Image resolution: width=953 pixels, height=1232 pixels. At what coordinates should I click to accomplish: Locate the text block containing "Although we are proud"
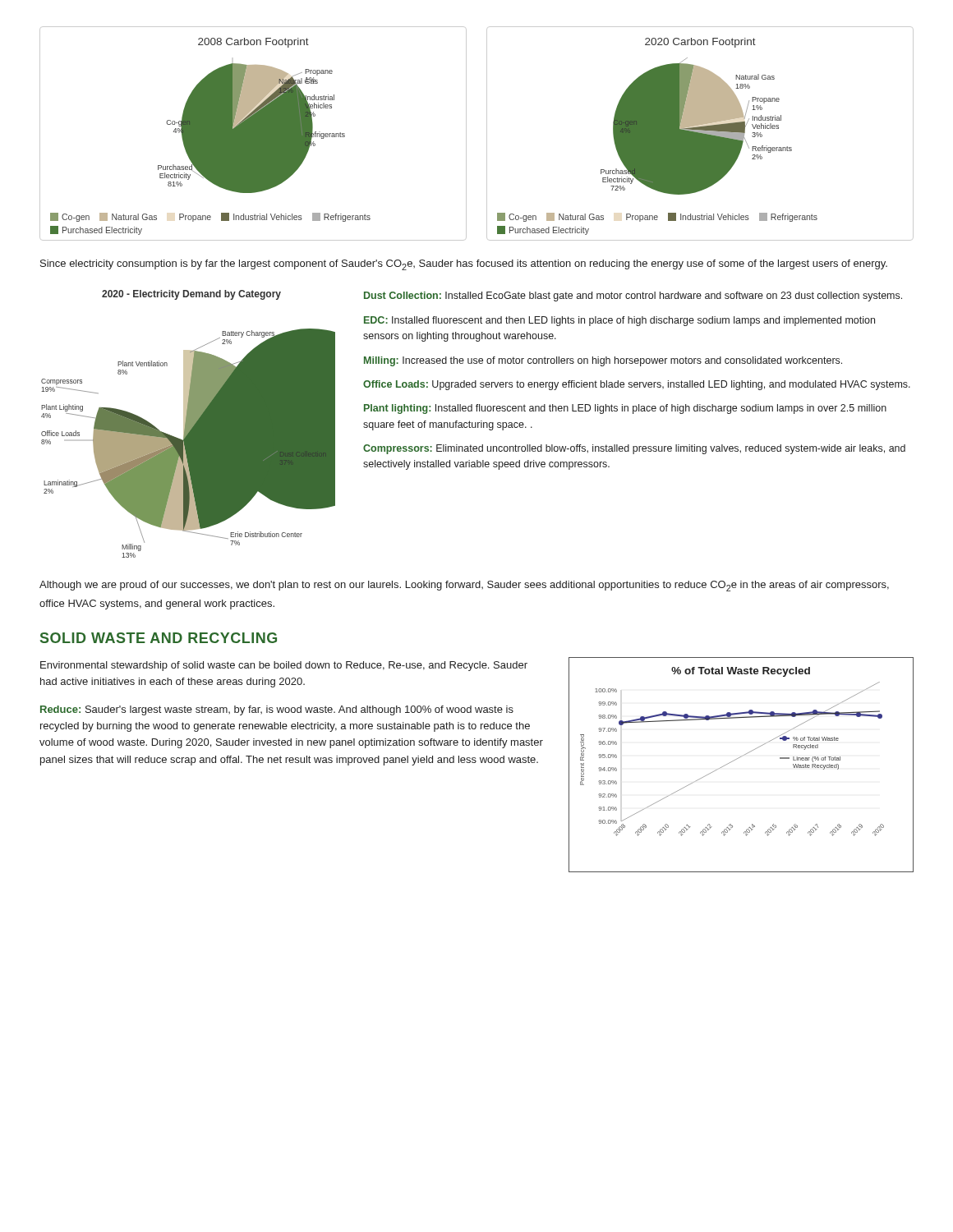click(464, 594)
